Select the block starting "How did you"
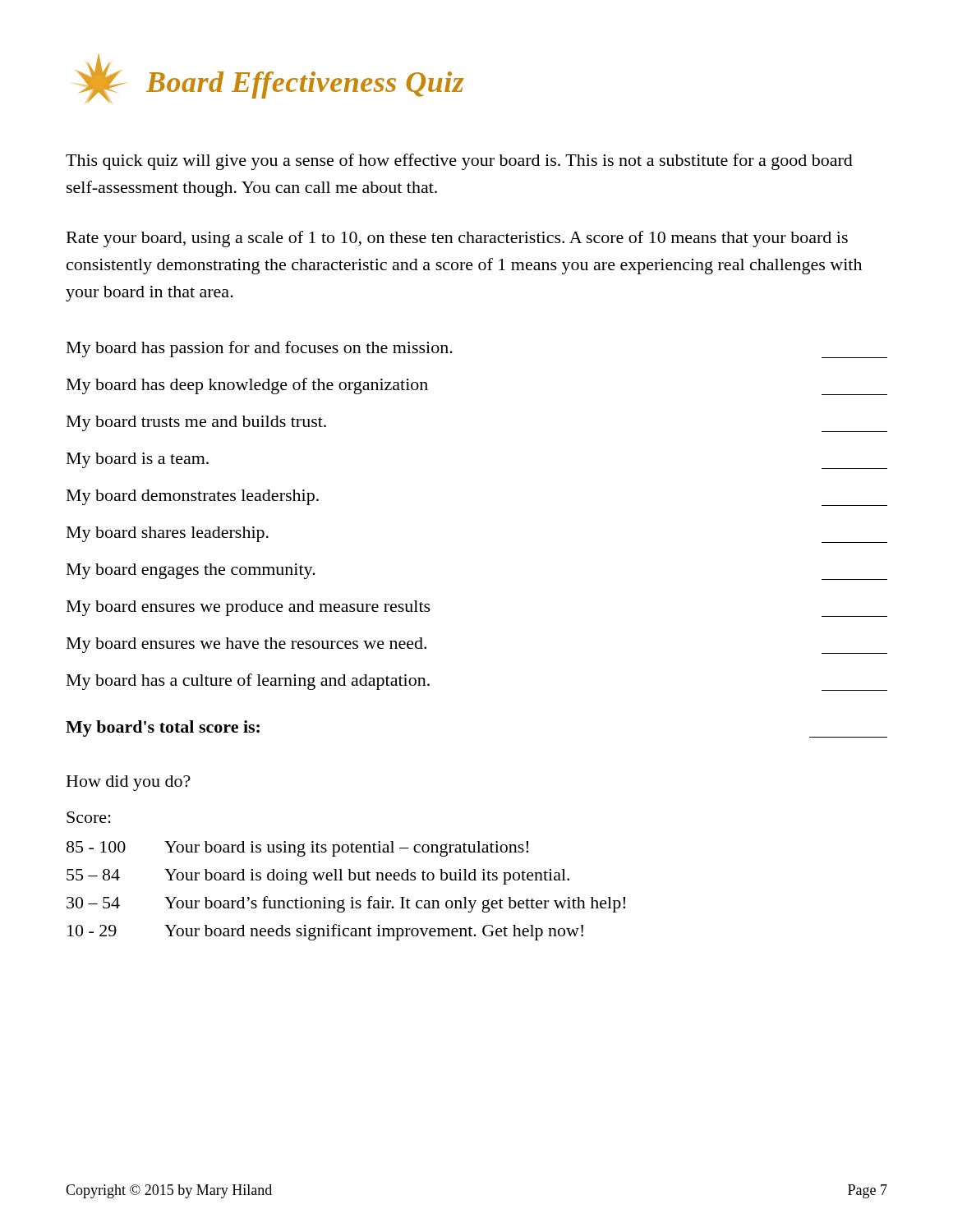953x1232 pixels. [x=128, y=781]
